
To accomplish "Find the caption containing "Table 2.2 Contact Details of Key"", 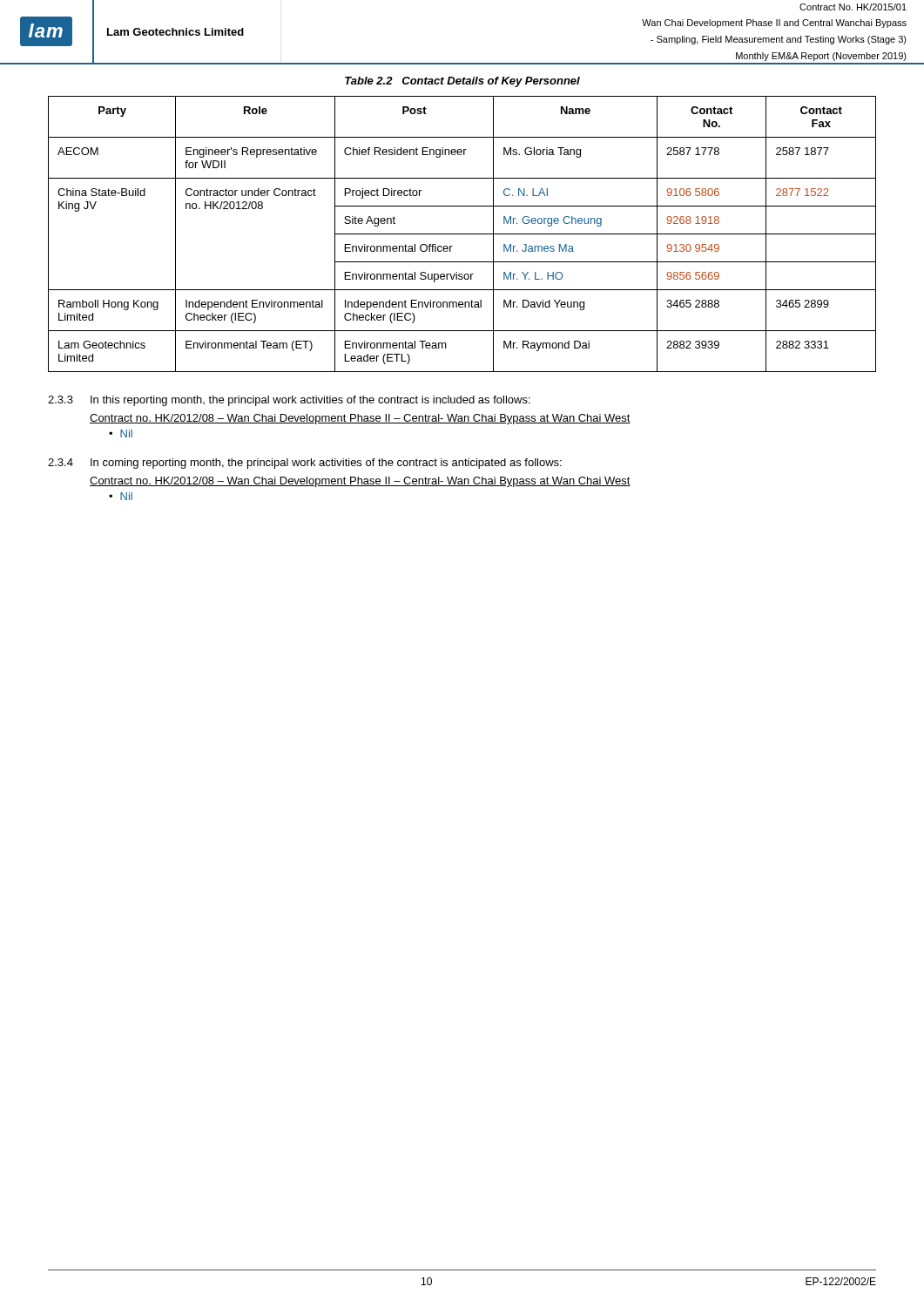I will pyautogui.click(x=462, y=81).
